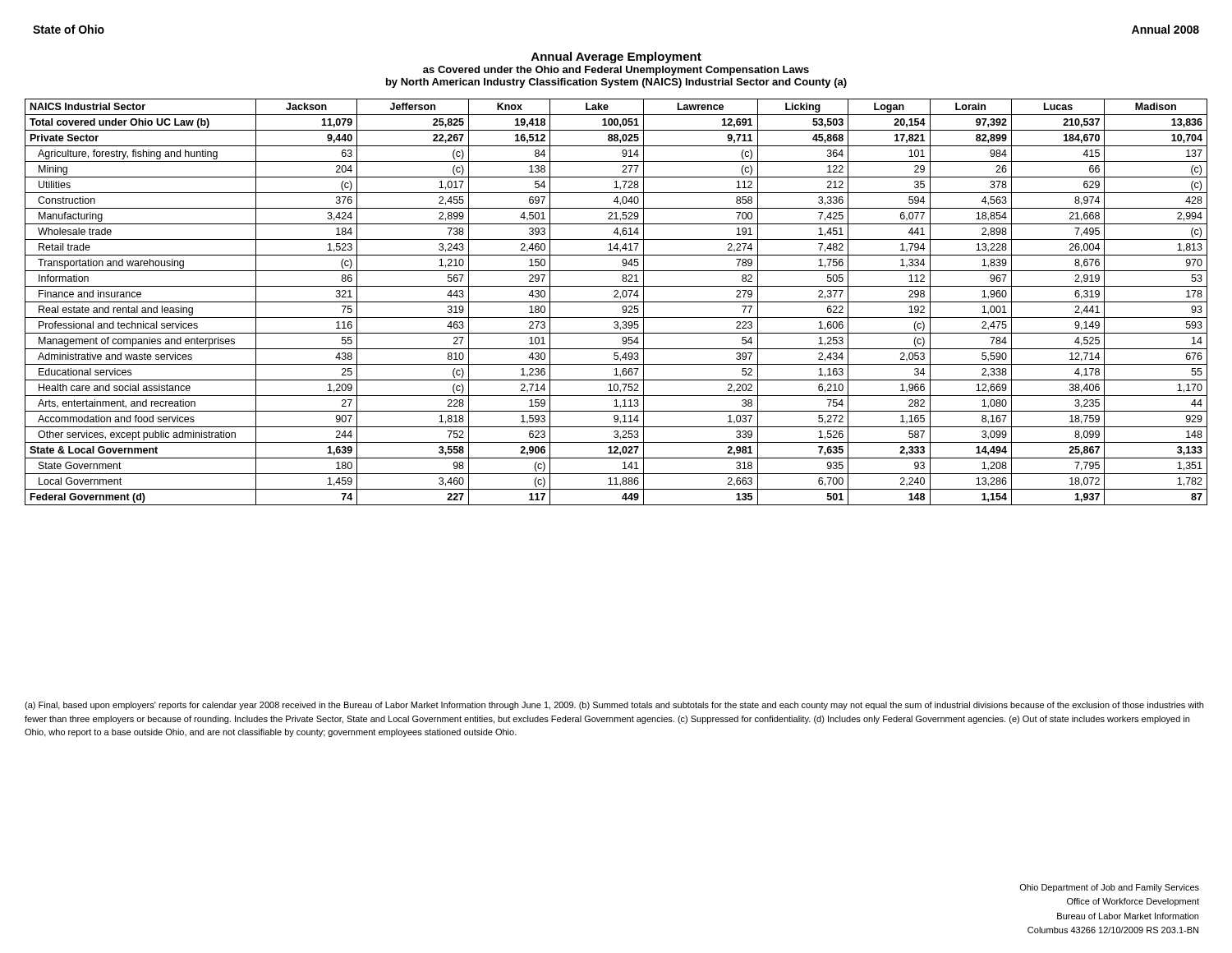Screen dimensions: 953x1232
Task: Click on the table containing "Transportation and warehousing"
Action: click(616, 302)
